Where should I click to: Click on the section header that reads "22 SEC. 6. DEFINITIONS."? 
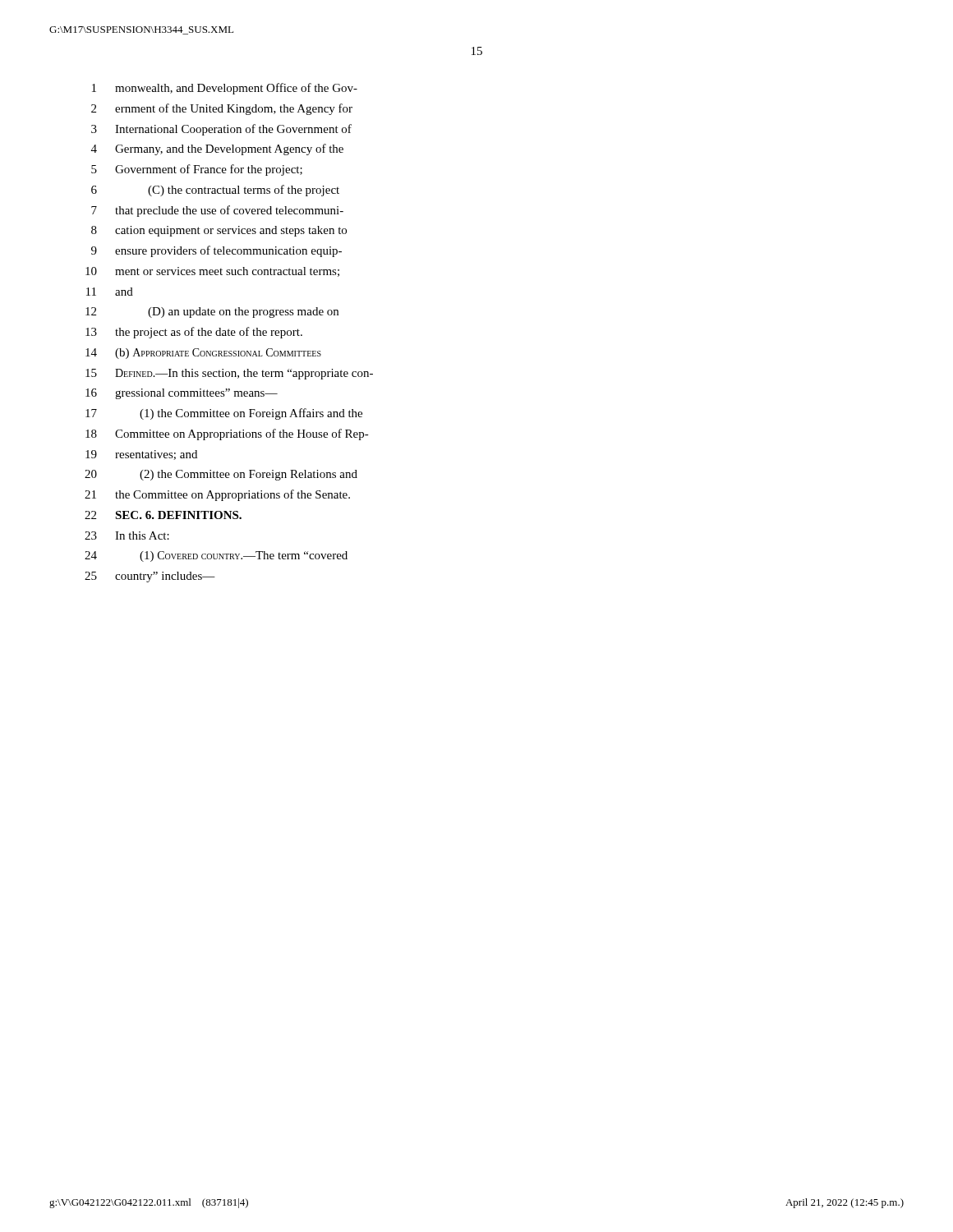click(163, 515)
